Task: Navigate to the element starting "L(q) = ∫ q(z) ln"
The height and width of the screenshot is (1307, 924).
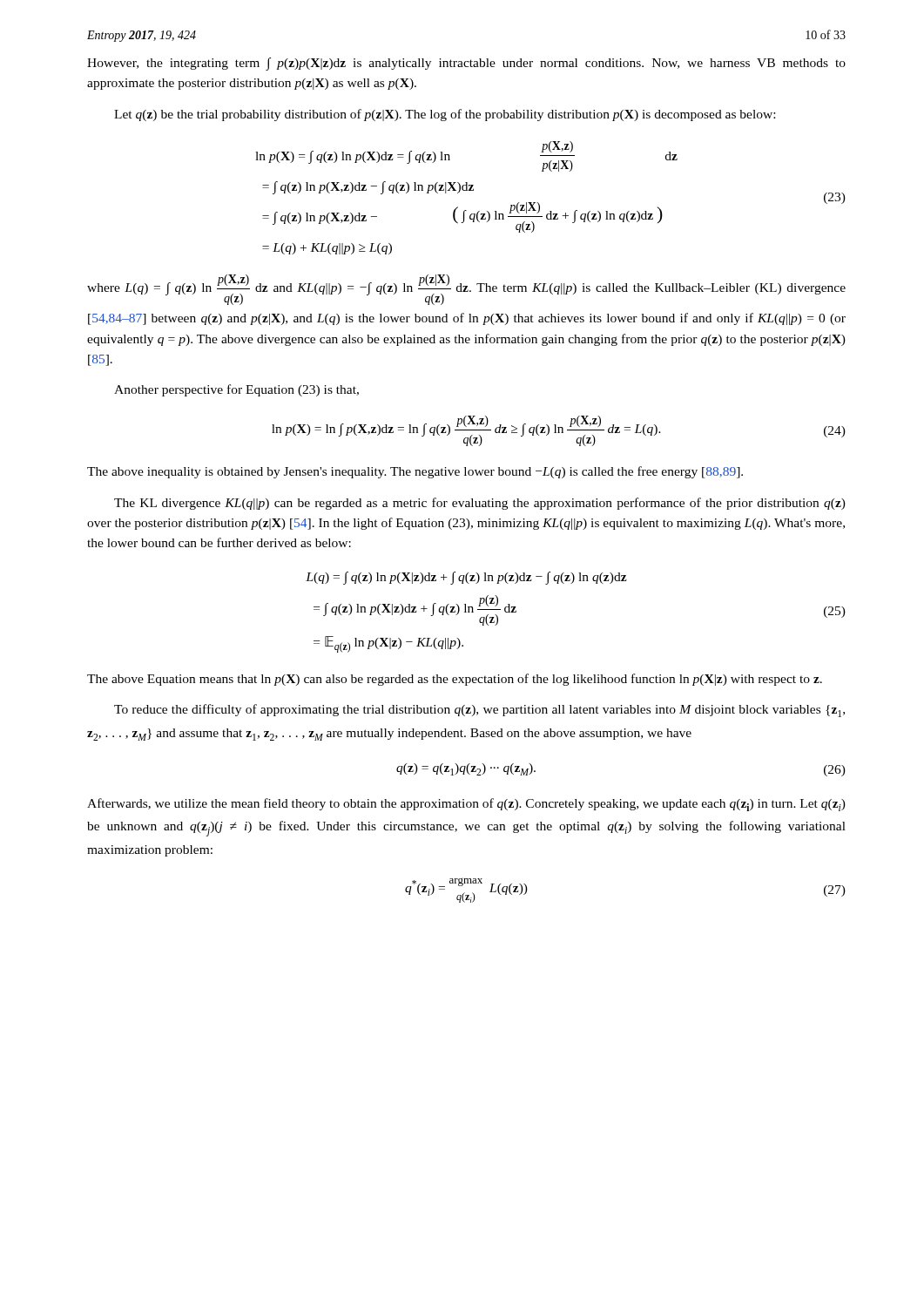Action: coord(466,610)
